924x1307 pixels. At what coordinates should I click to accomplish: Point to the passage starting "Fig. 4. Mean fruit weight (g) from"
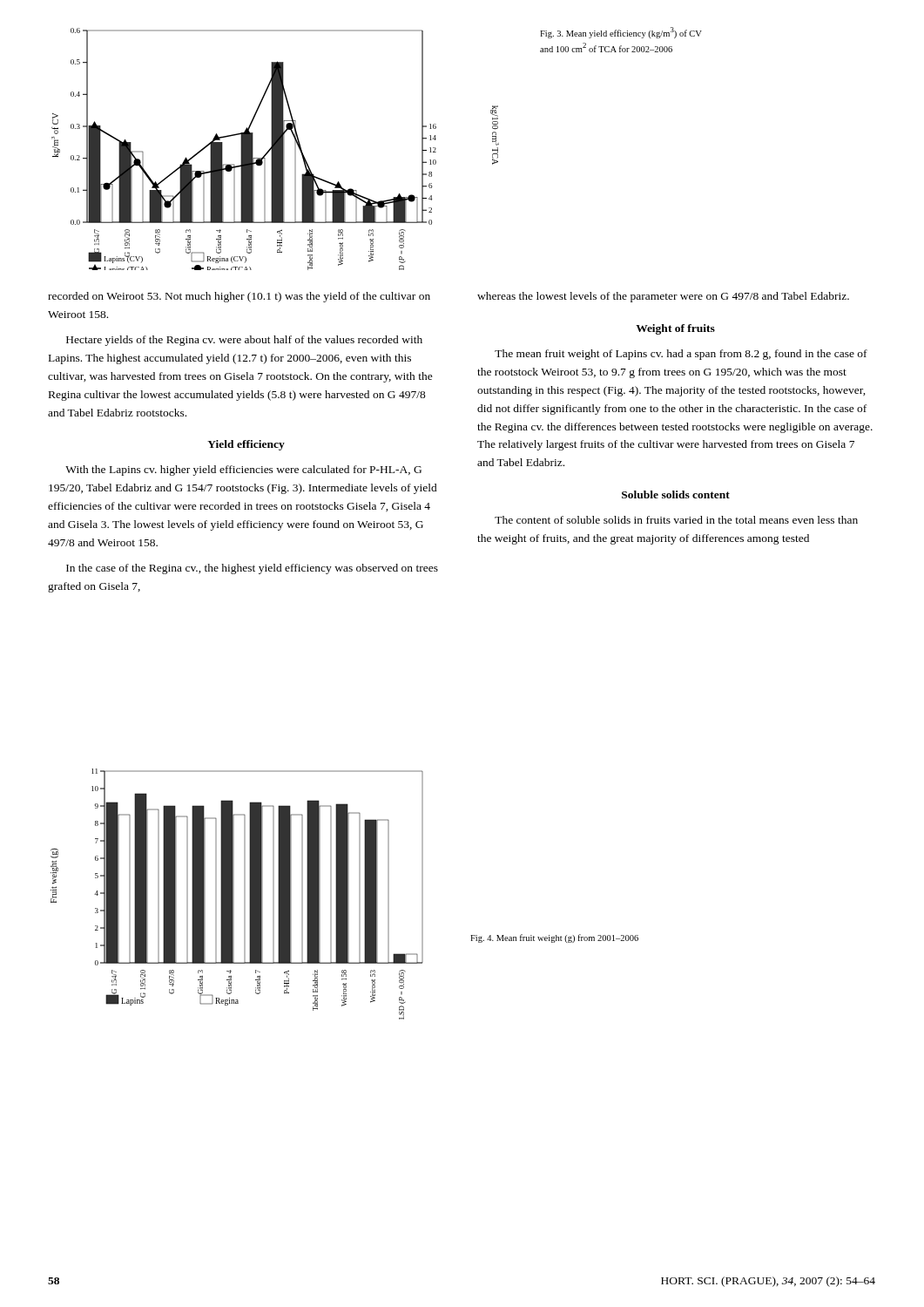554,938
